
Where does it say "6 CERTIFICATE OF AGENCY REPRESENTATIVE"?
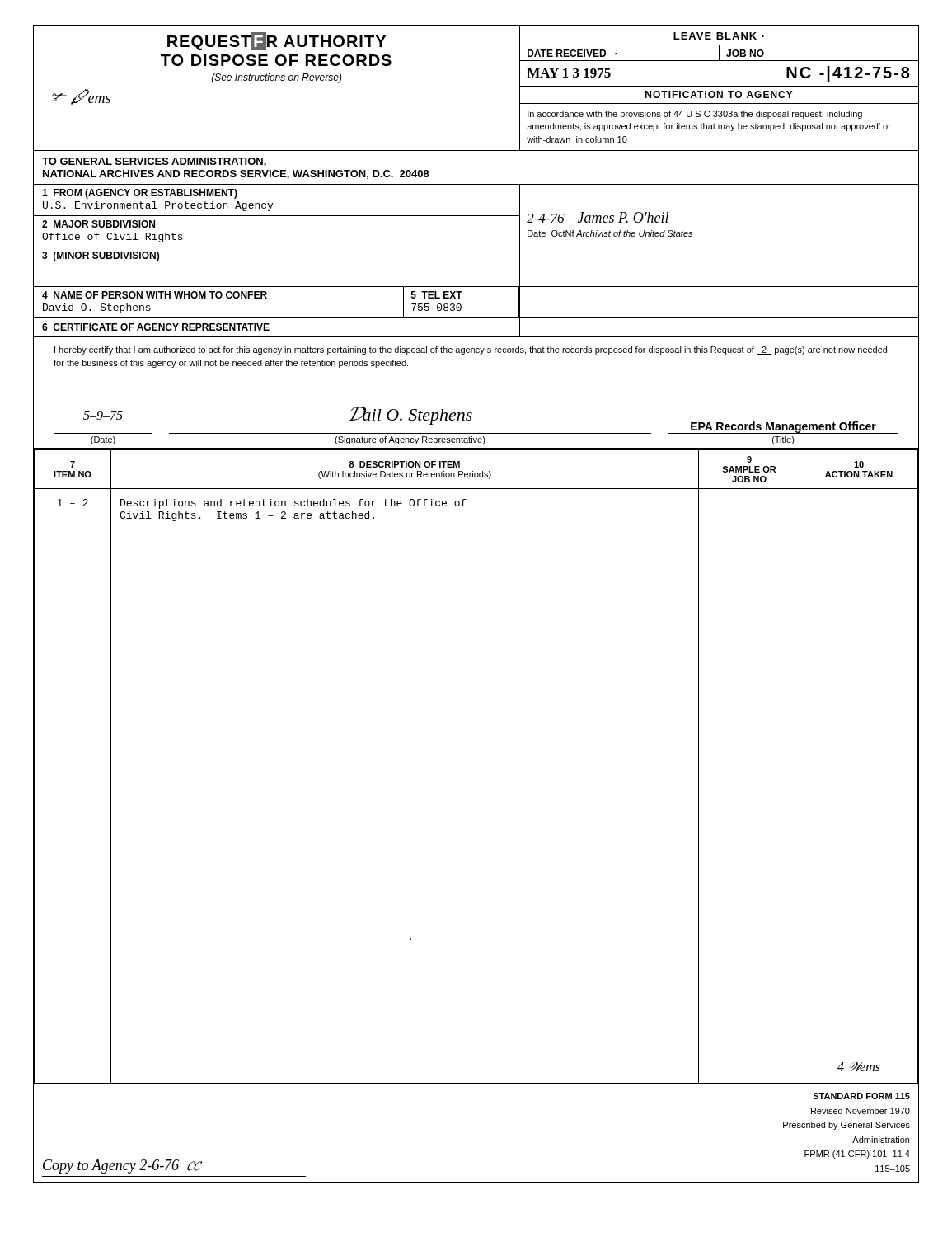(156, 327)
